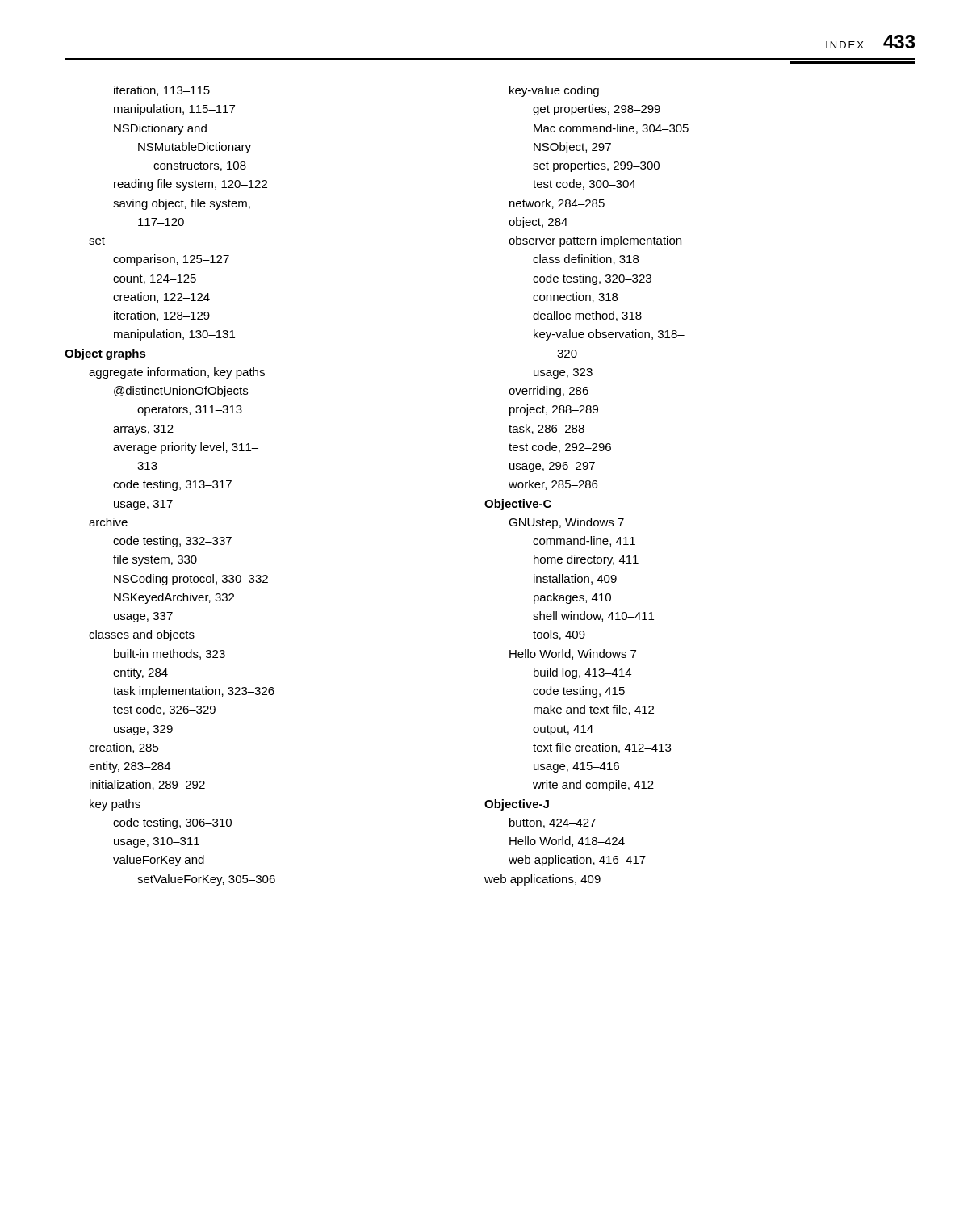Where does it say "test code, 300–304"?
This screenshot has height=1211, width=980.
coord(584,184)
